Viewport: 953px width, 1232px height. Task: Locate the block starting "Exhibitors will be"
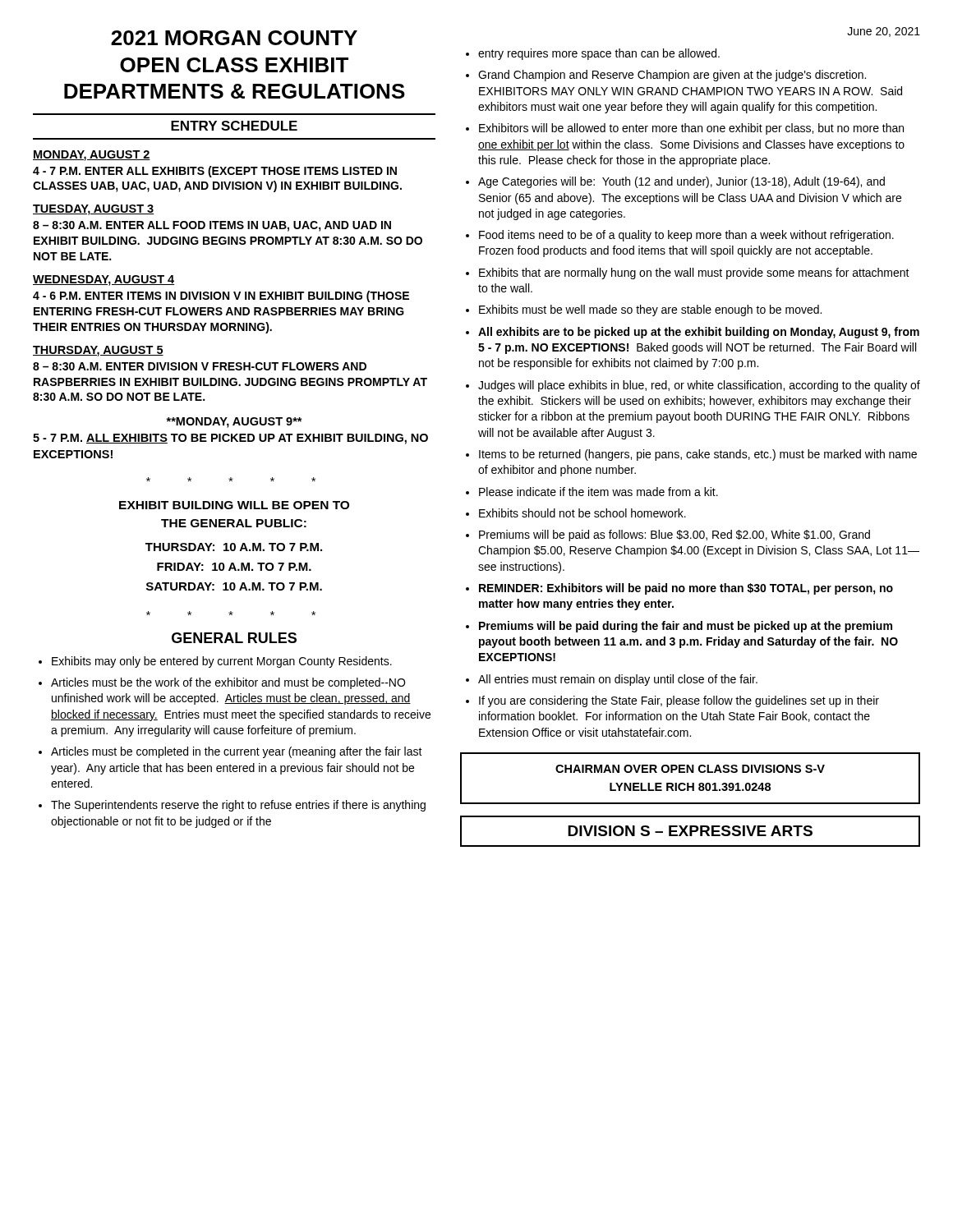coord(691,144)
